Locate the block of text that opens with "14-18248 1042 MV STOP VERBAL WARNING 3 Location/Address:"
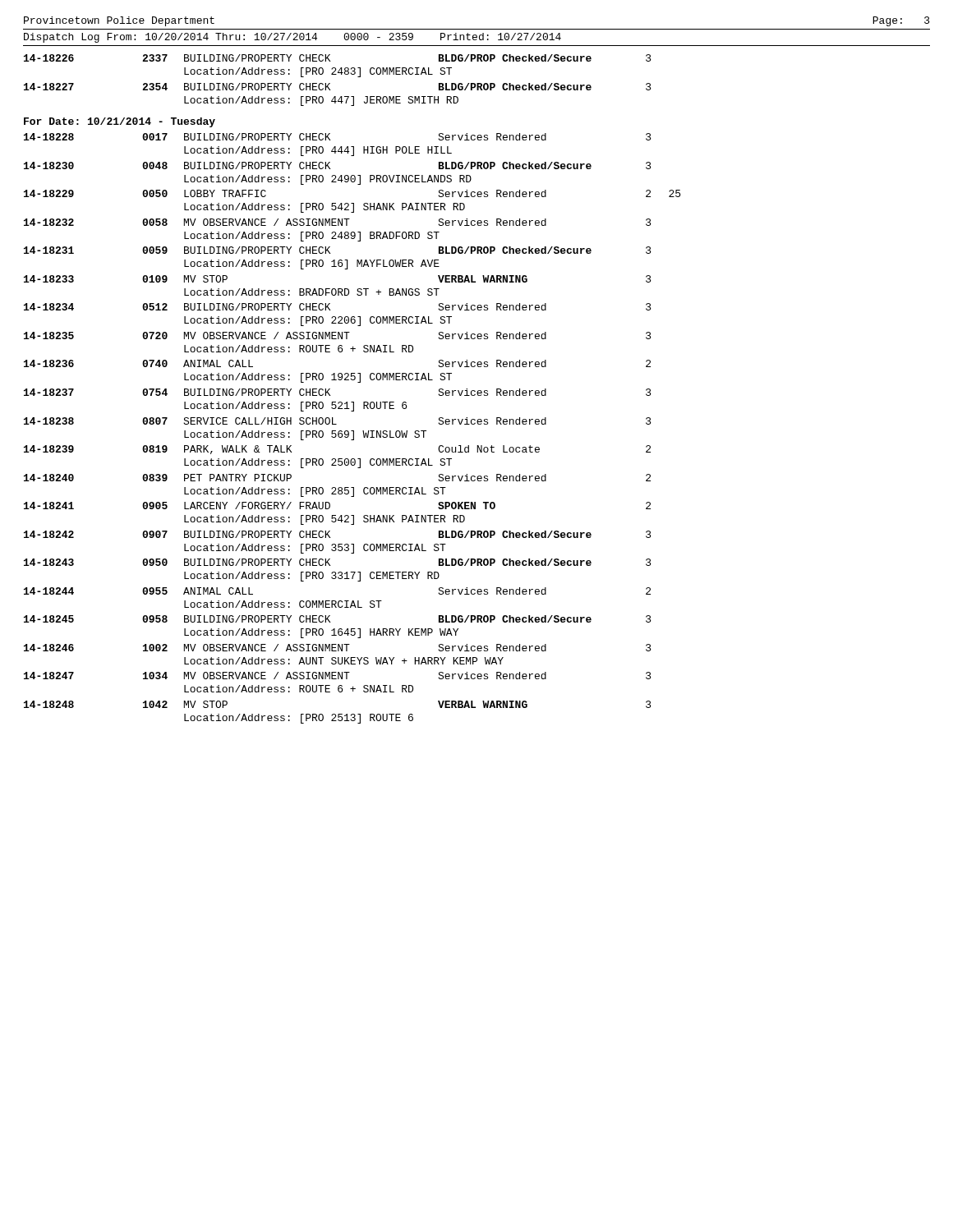The image size is (953, 1232). 476,712
